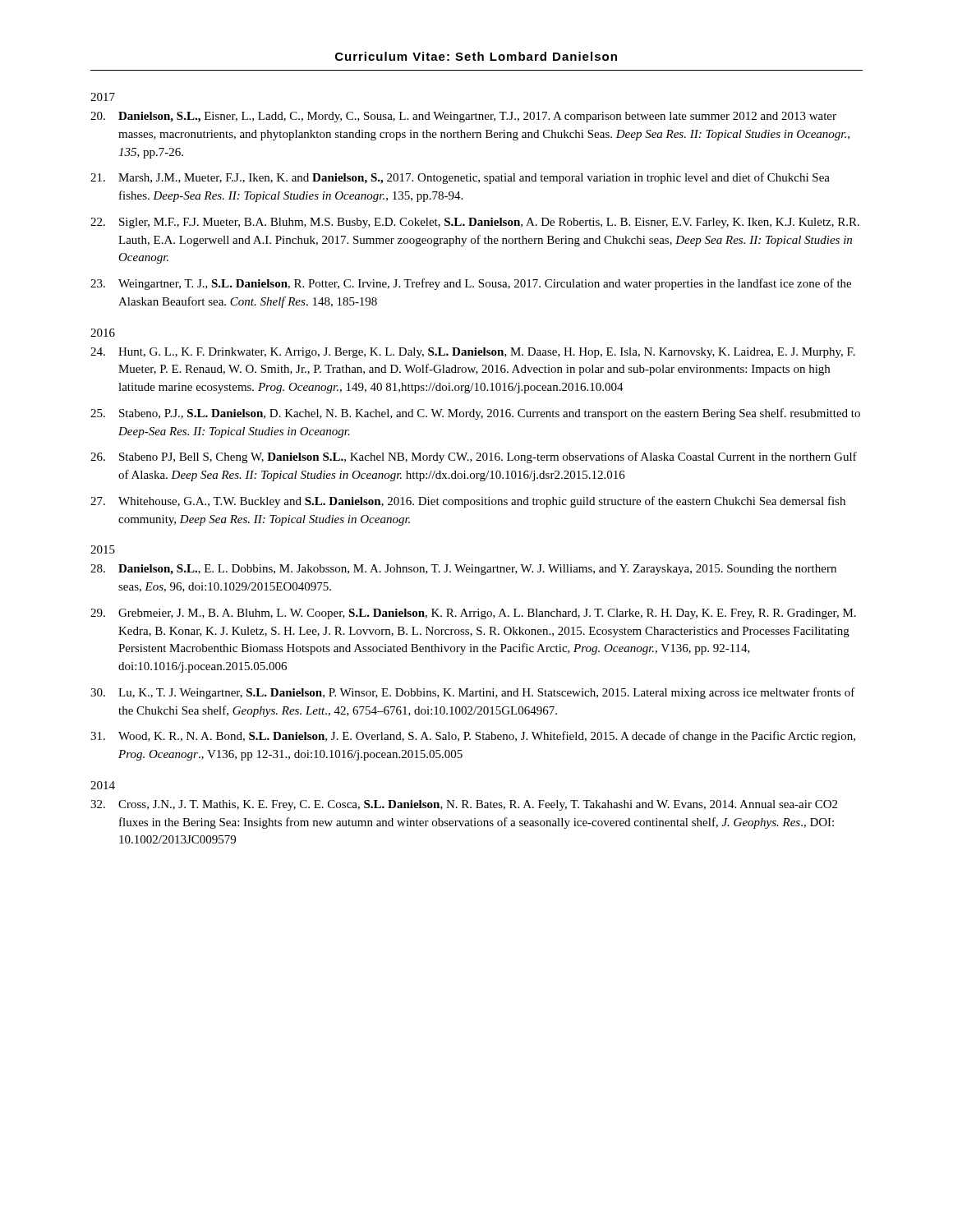
Task: Locate the block of text that opens with "26. Stabeno PJ,"
Action: [x=476, y=467]
